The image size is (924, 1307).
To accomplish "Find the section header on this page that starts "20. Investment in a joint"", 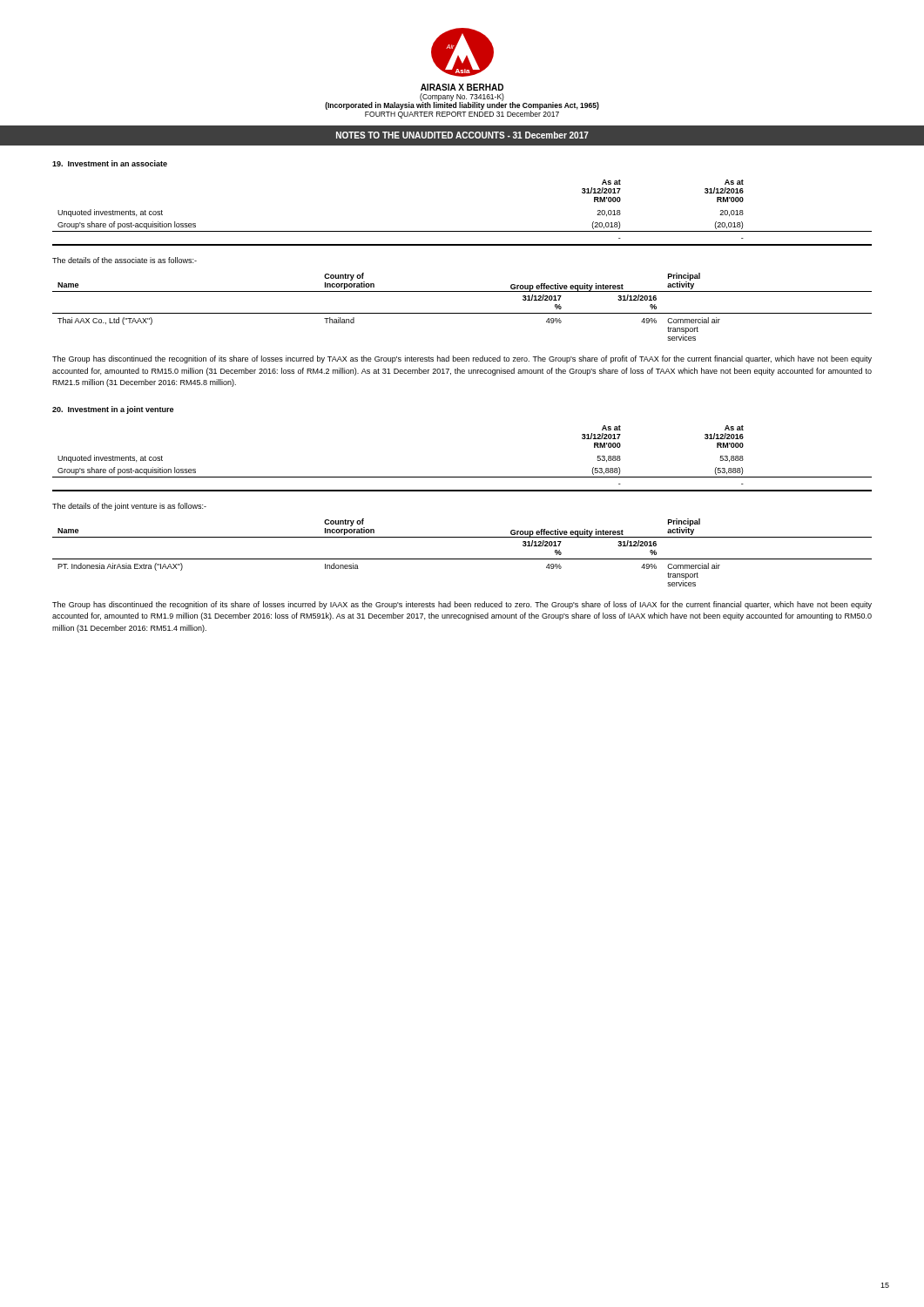I will tap(113, 409).
